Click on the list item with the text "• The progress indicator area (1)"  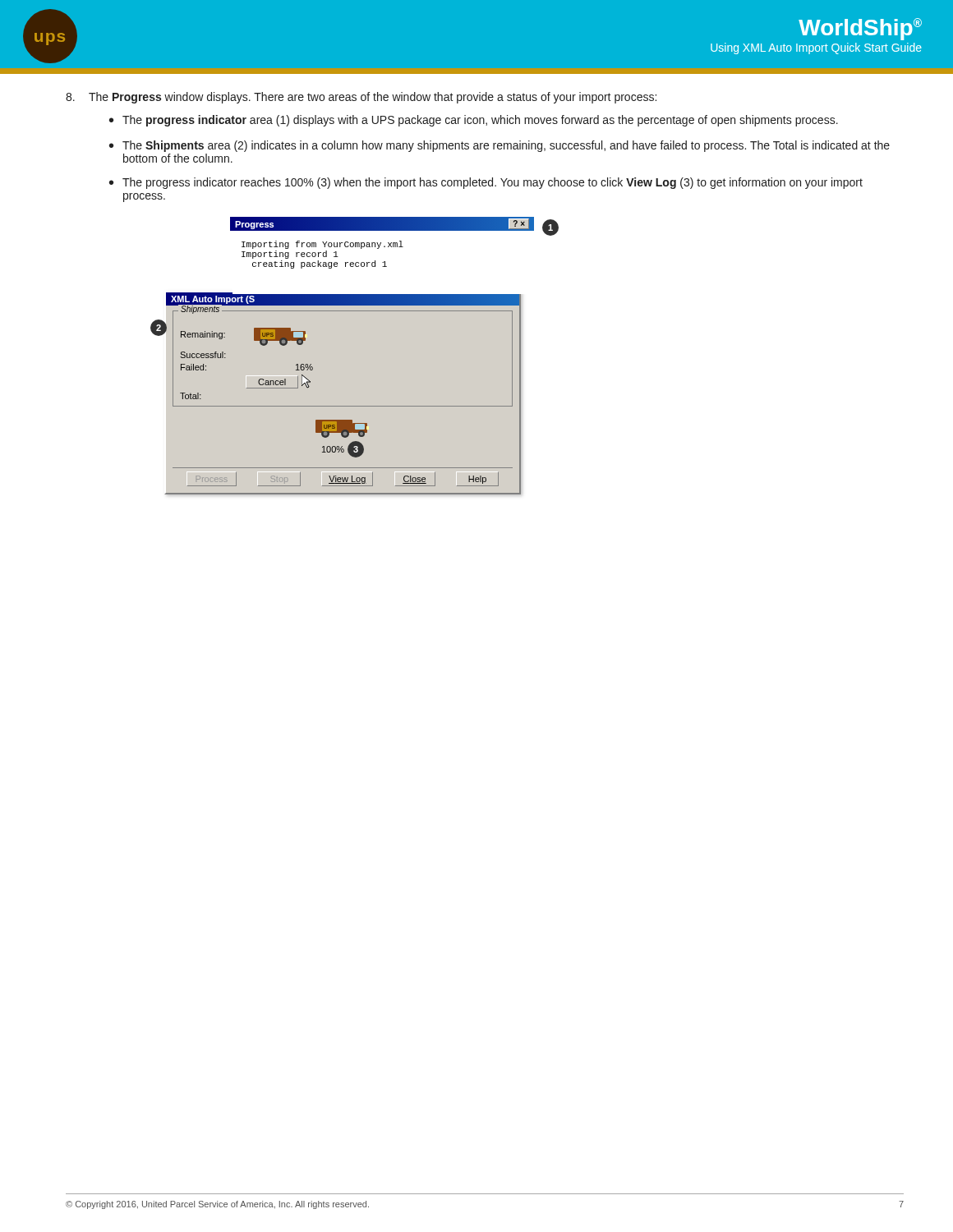pos(473,121)
